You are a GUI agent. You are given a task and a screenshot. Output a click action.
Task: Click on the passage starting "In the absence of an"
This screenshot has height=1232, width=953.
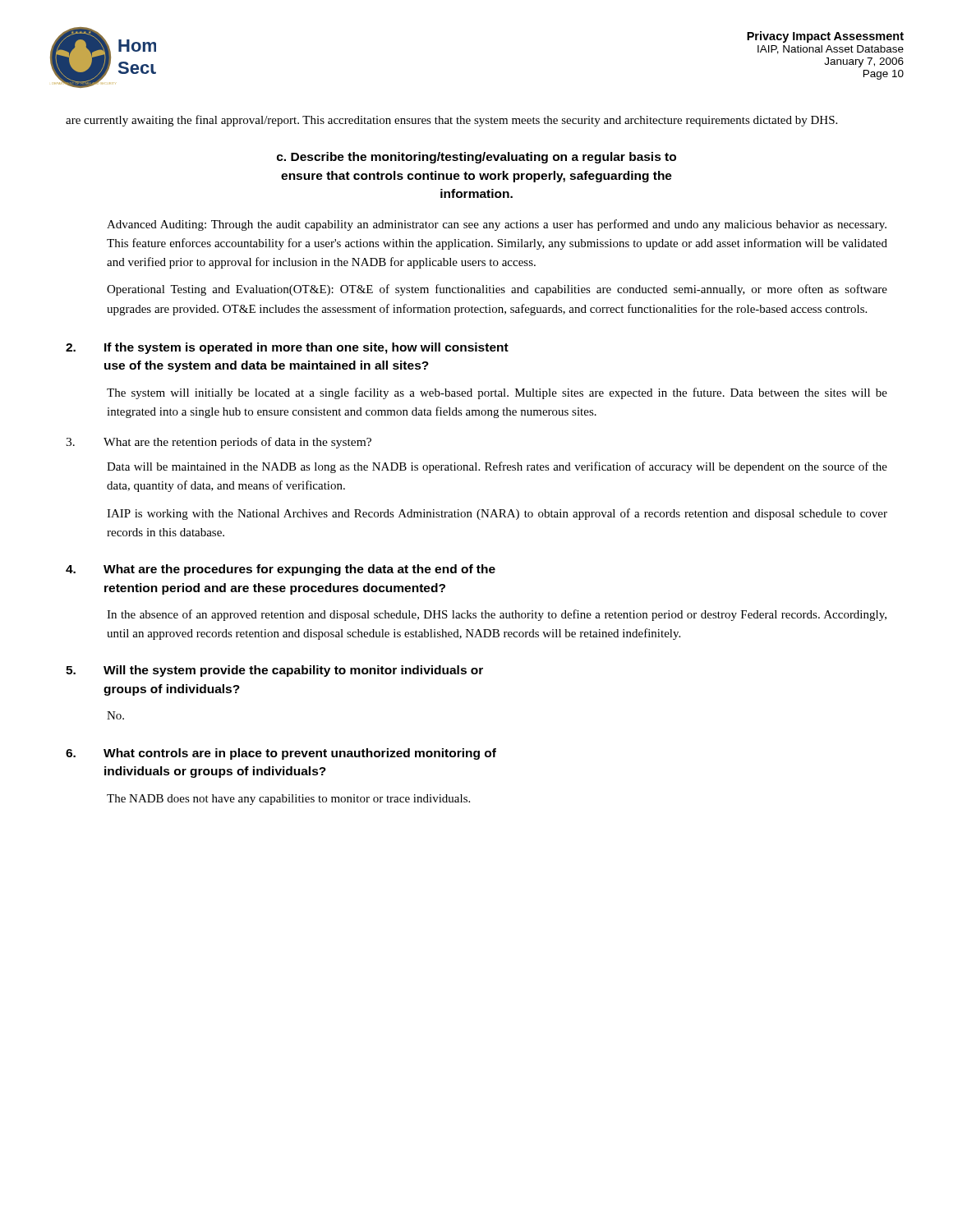coord(497,624)
